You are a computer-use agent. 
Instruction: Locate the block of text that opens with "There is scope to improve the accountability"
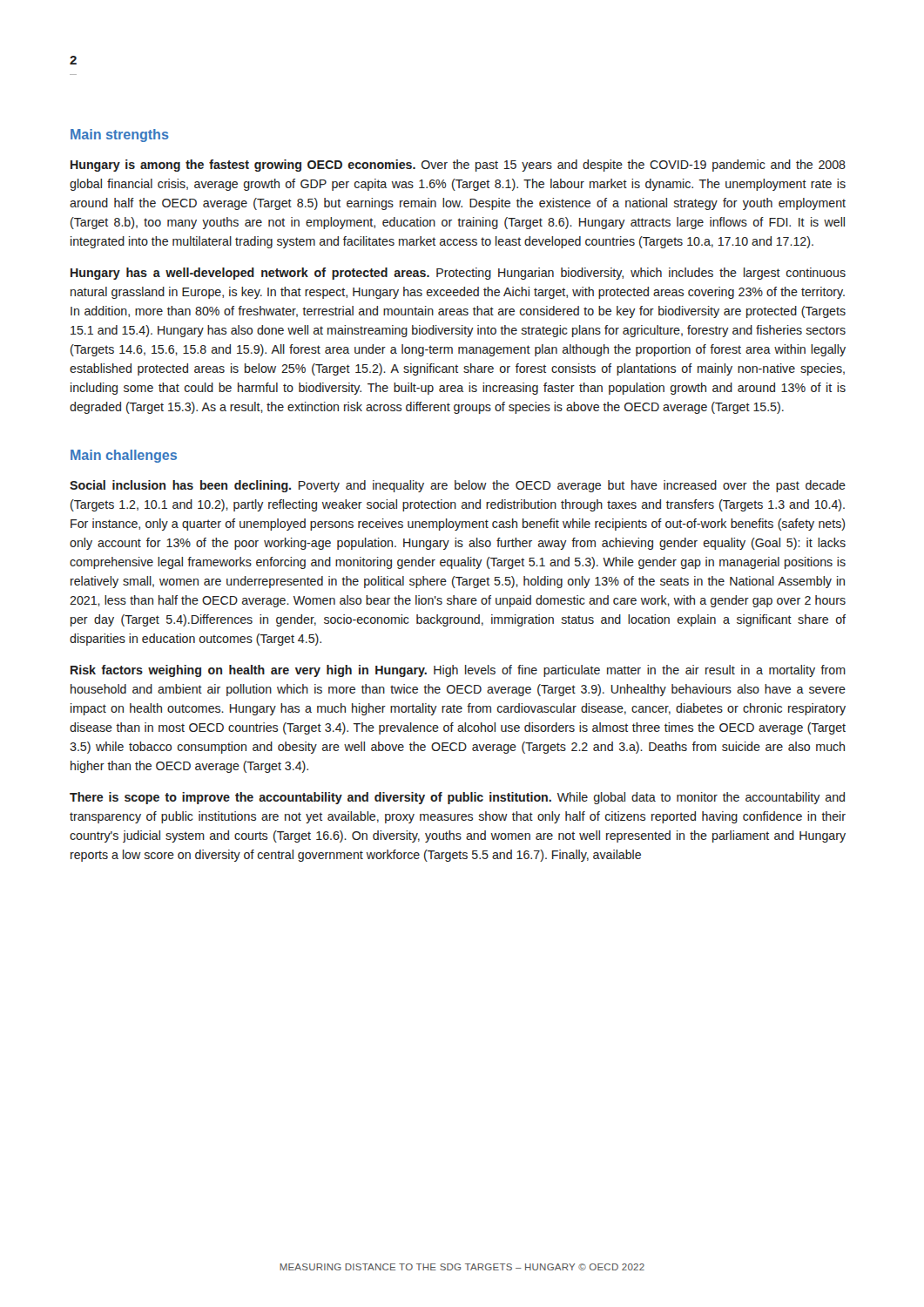458,826
